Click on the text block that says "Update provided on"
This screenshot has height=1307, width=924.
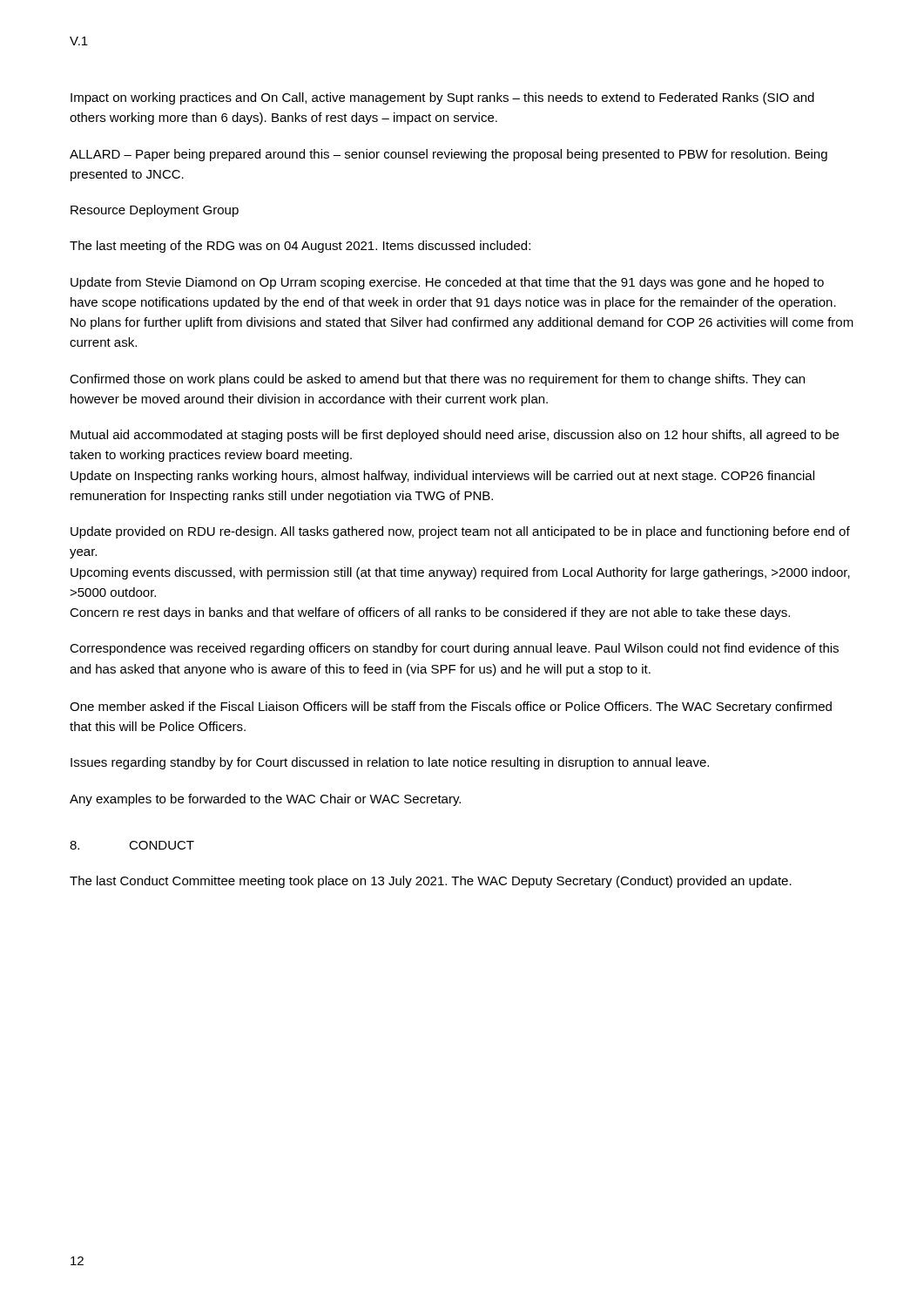tap(460, 572)
